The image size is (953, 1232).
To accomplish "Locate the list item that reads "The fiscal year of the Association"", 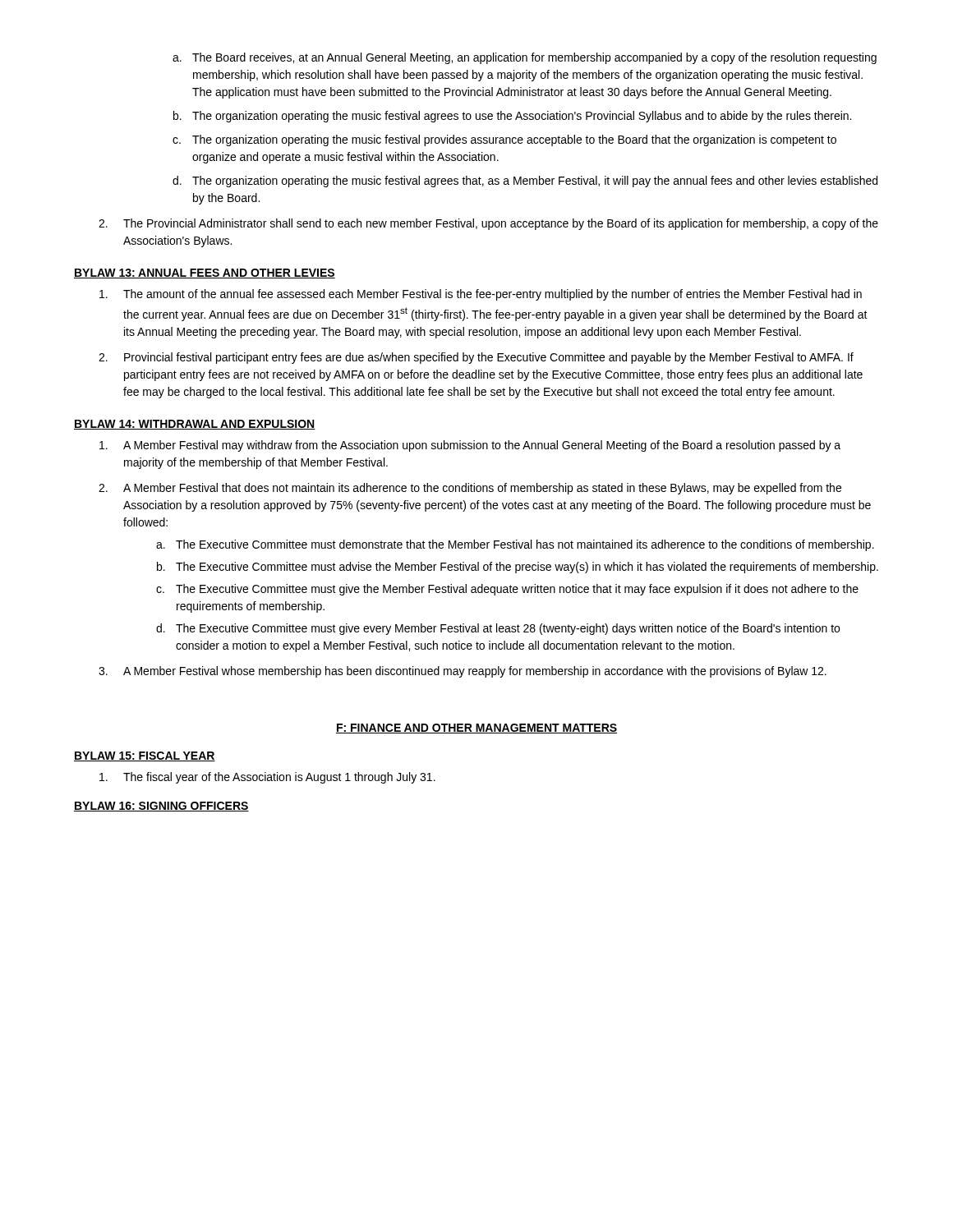I will point(267,778).
